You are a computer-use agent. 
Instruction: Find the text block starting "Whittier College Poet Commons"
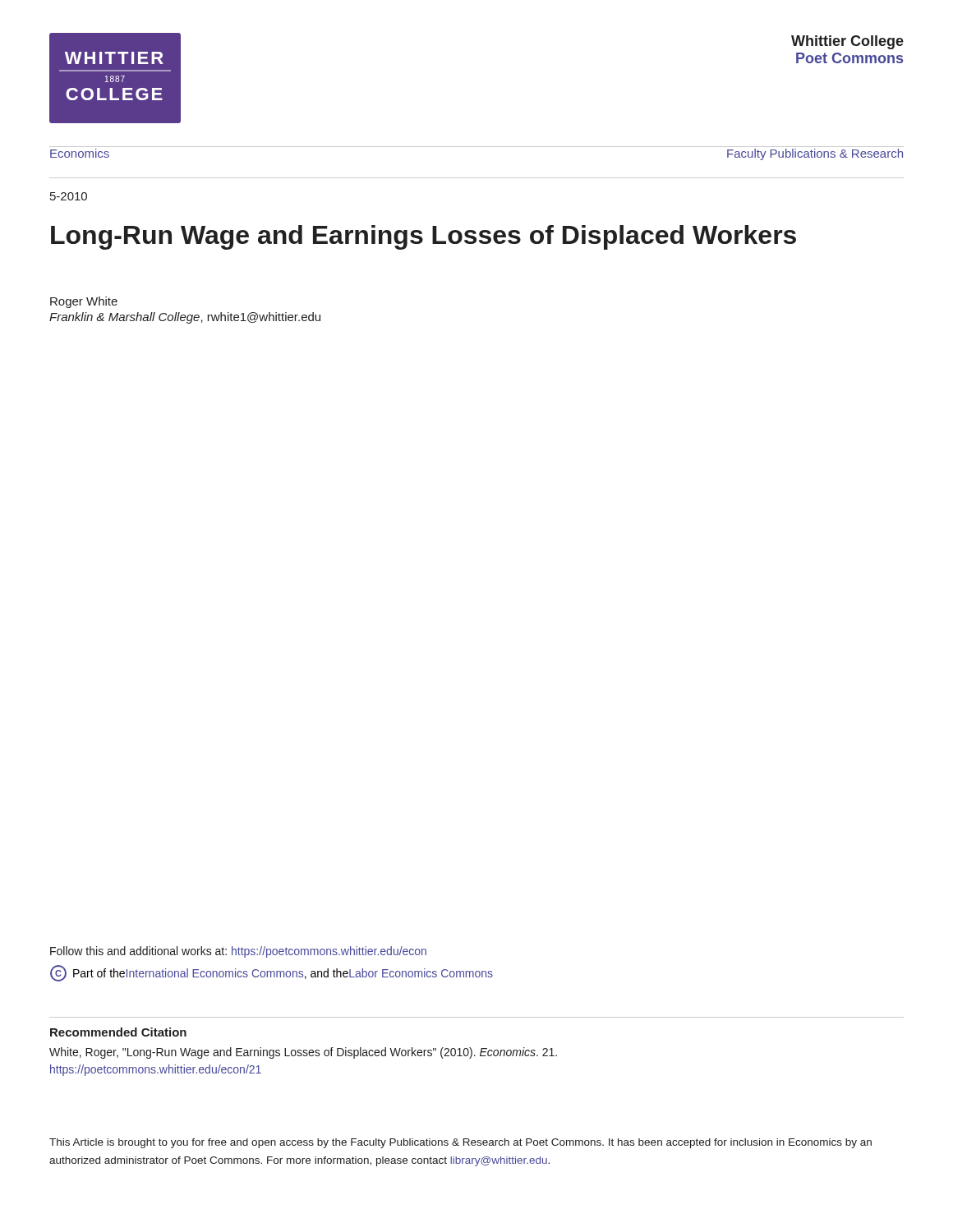pyautogui.click(x=847, y=50)
